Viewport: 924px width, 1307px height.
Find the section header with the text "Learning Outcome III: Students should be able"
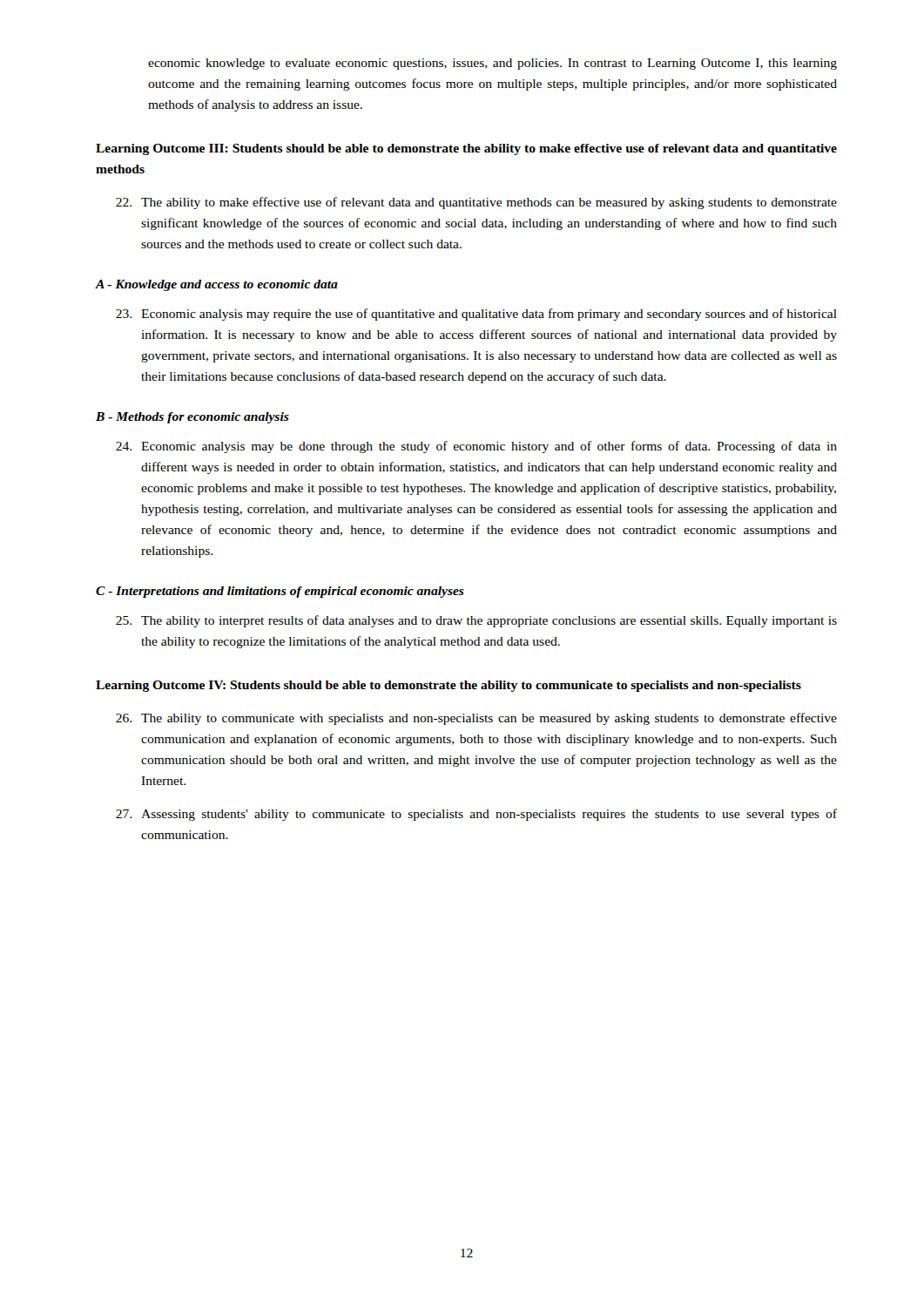pyautogui.click(x=466, y=158)
